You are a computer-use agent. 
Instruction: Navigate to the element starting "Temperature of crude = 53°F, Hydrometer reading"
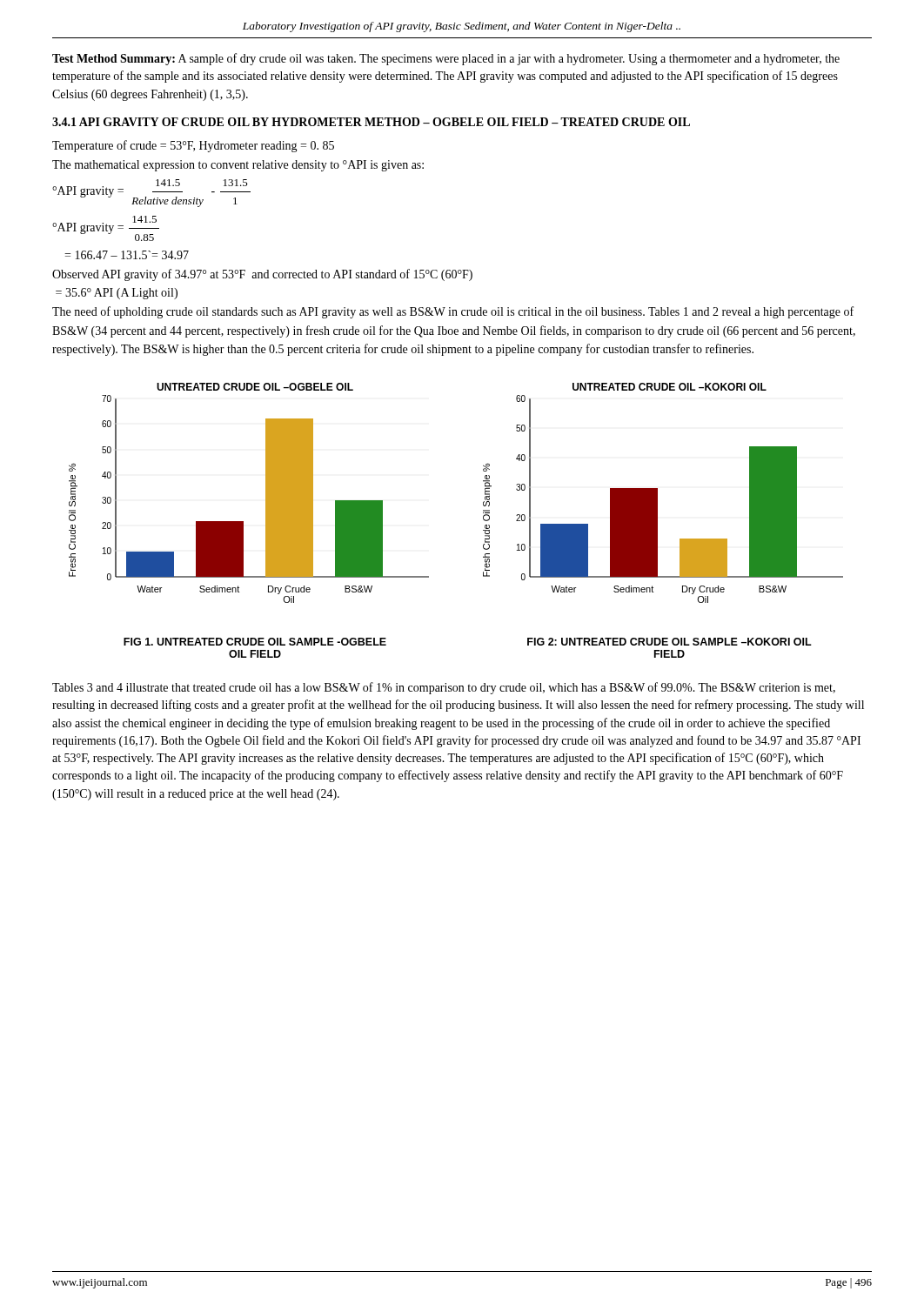(193, 146)
